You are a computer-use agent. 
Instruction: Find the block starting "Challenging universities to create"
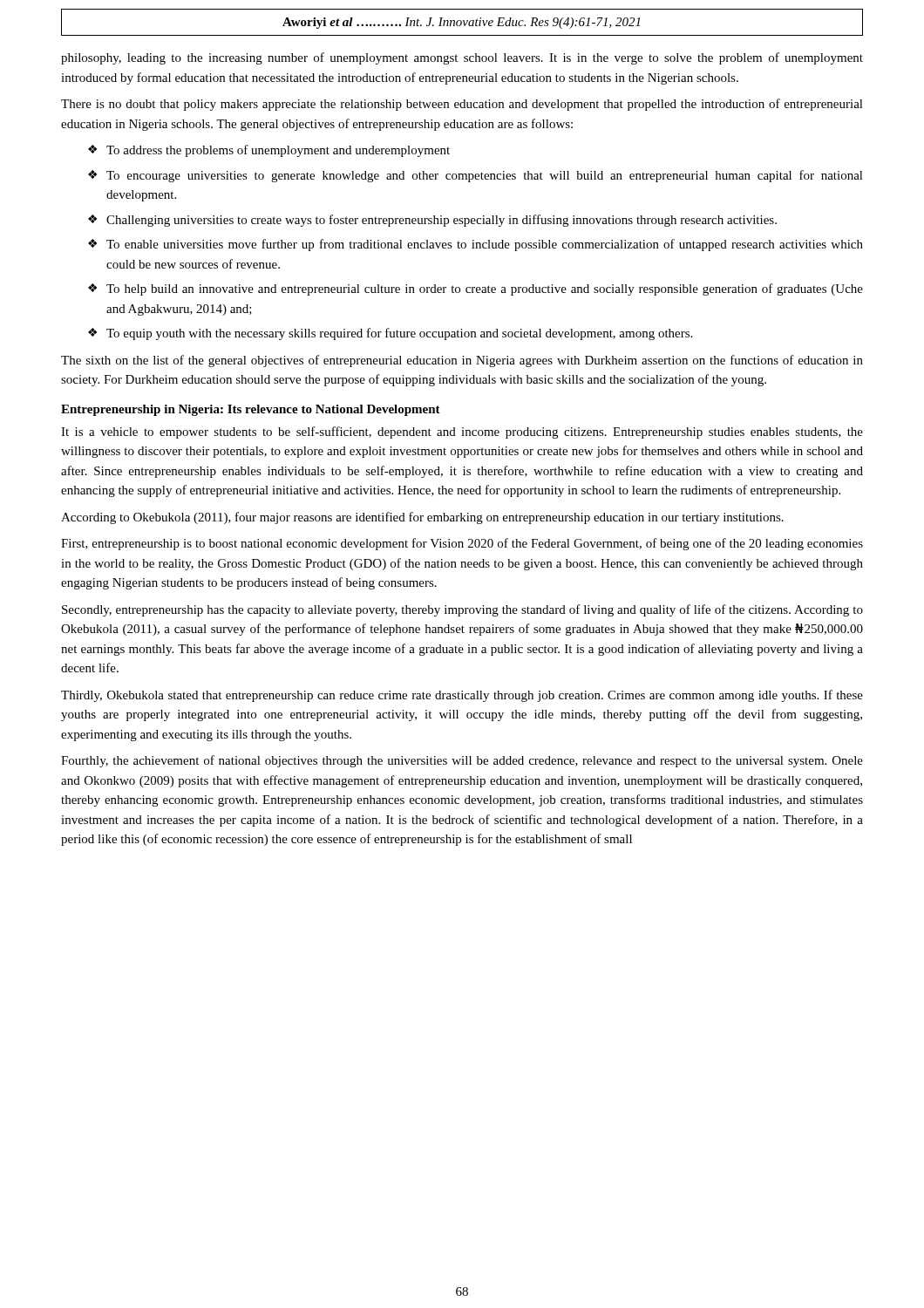coord(442,219)
